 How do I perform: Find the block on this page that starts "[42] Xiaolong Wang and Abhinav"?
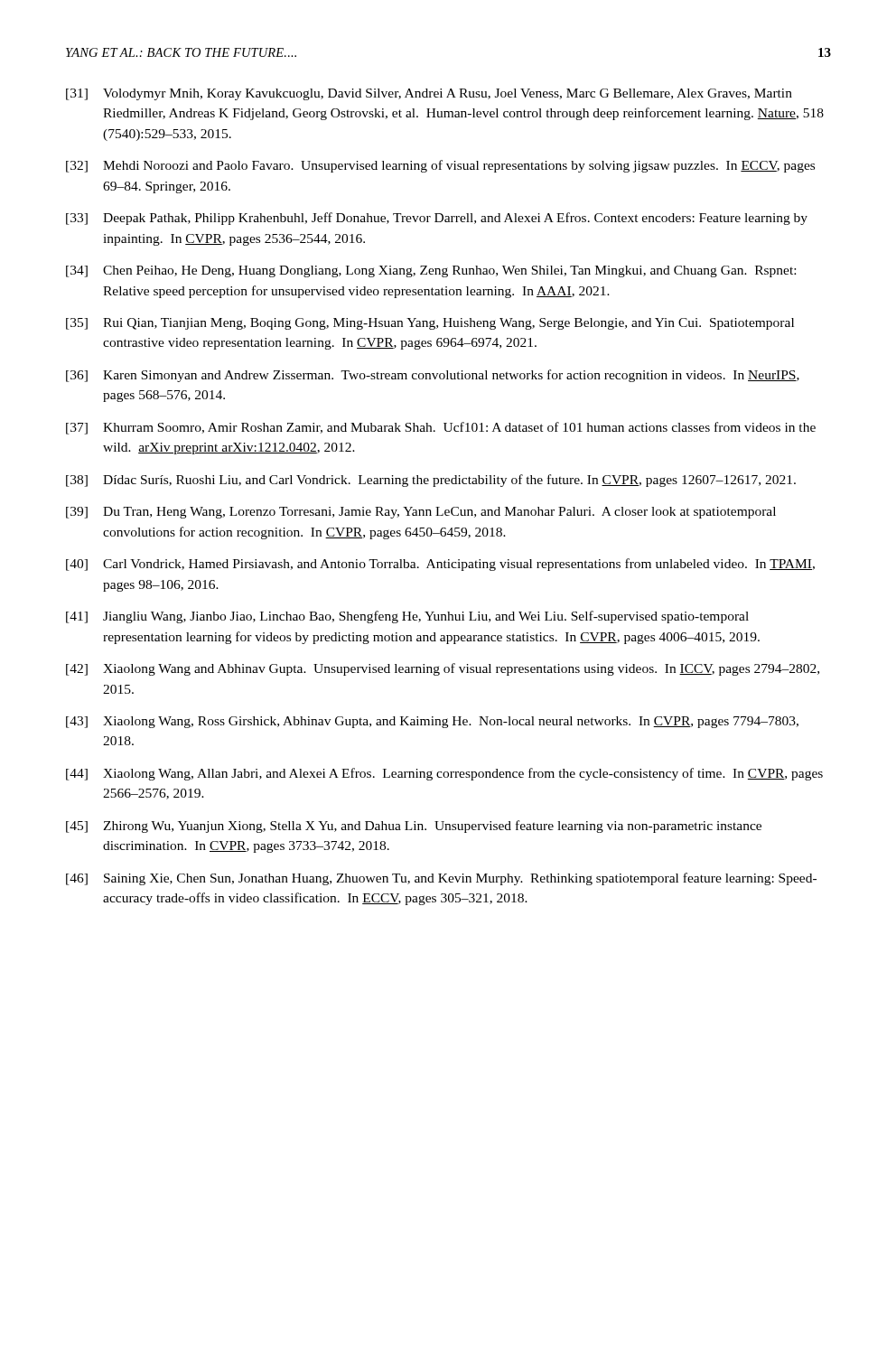tap(448, 679)
